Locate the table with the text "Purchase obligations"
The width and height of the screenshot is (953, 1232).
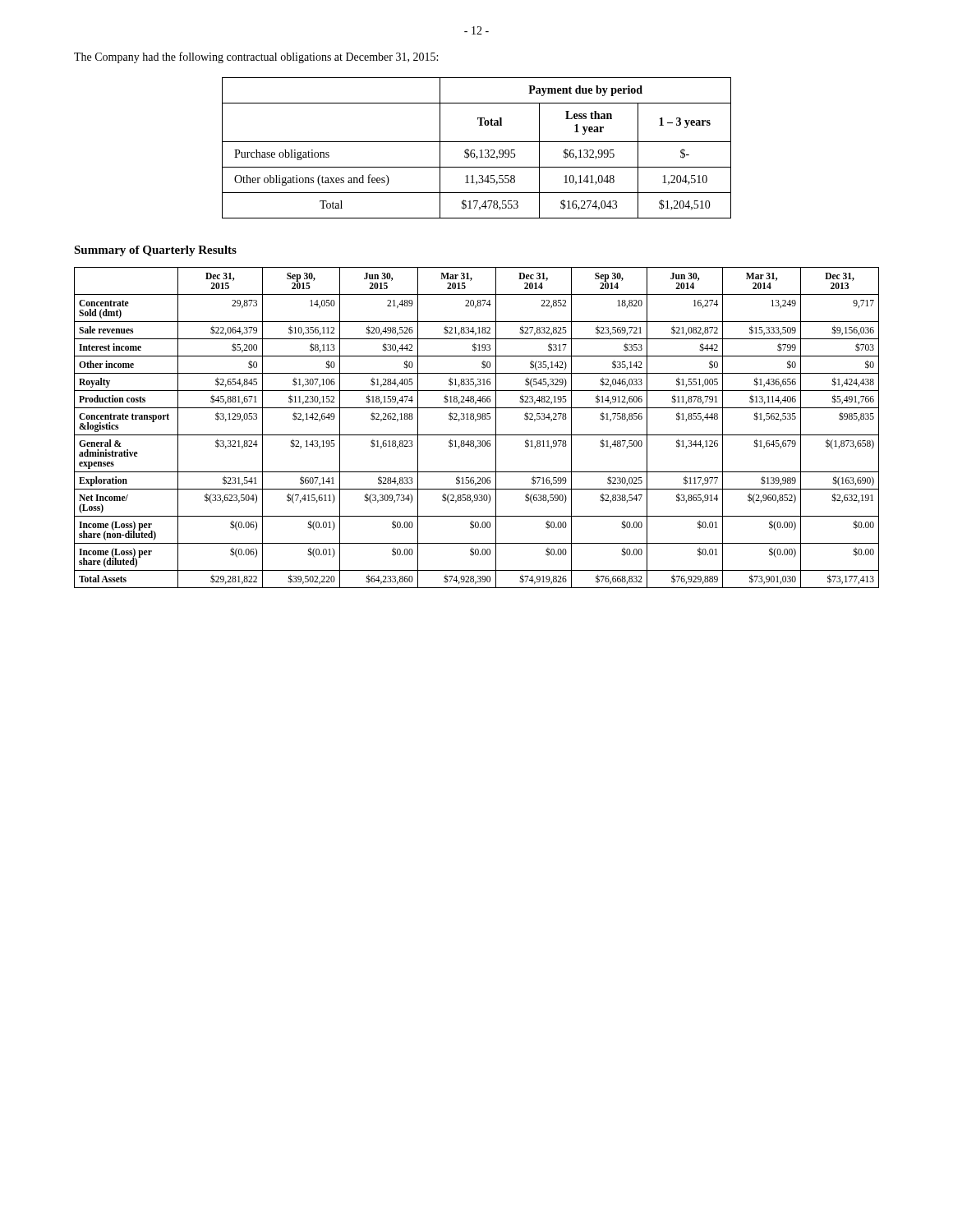(476, 148)
